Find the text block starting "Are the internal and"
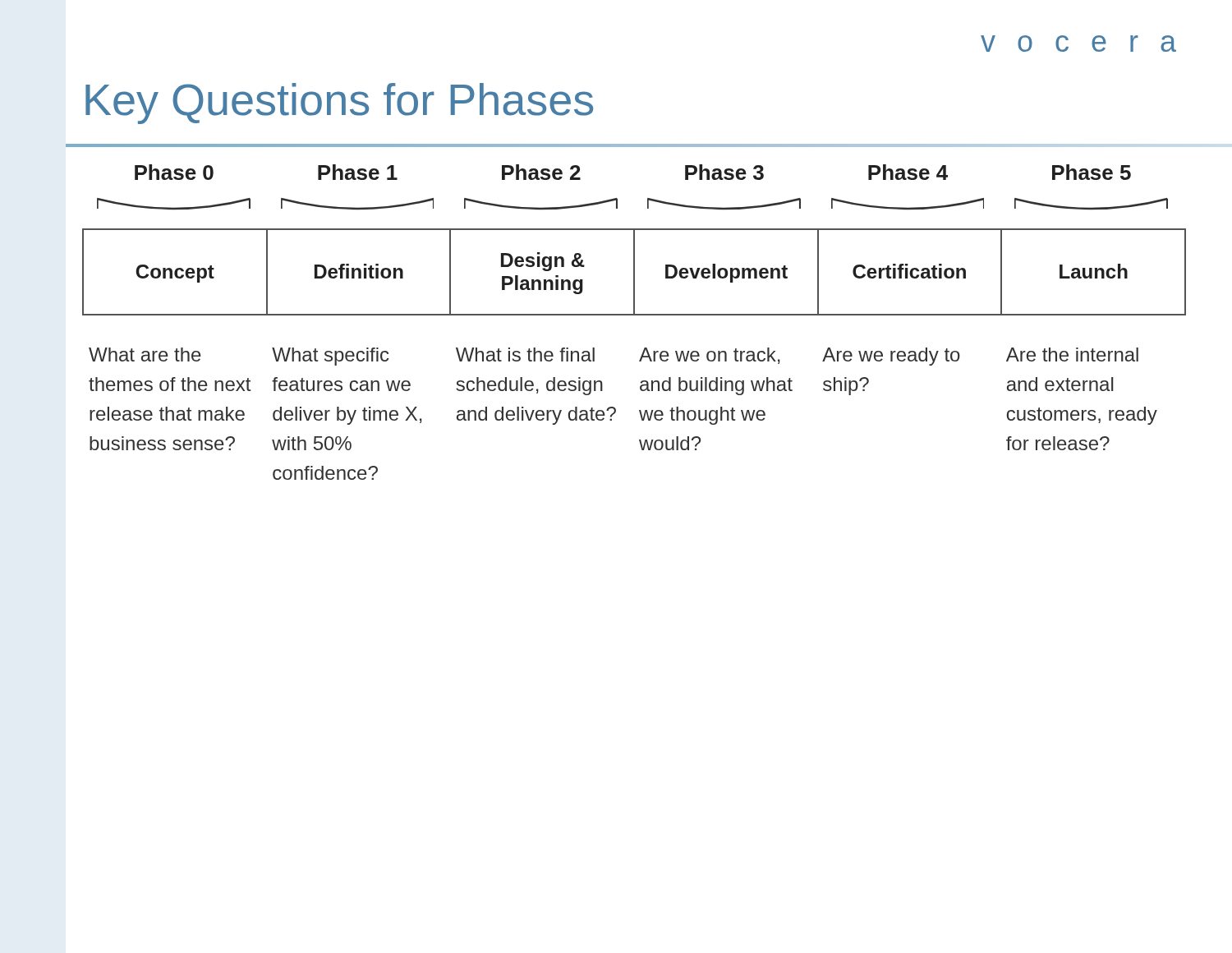Viewport: 1232px width, 953px height. [1081, 399]
